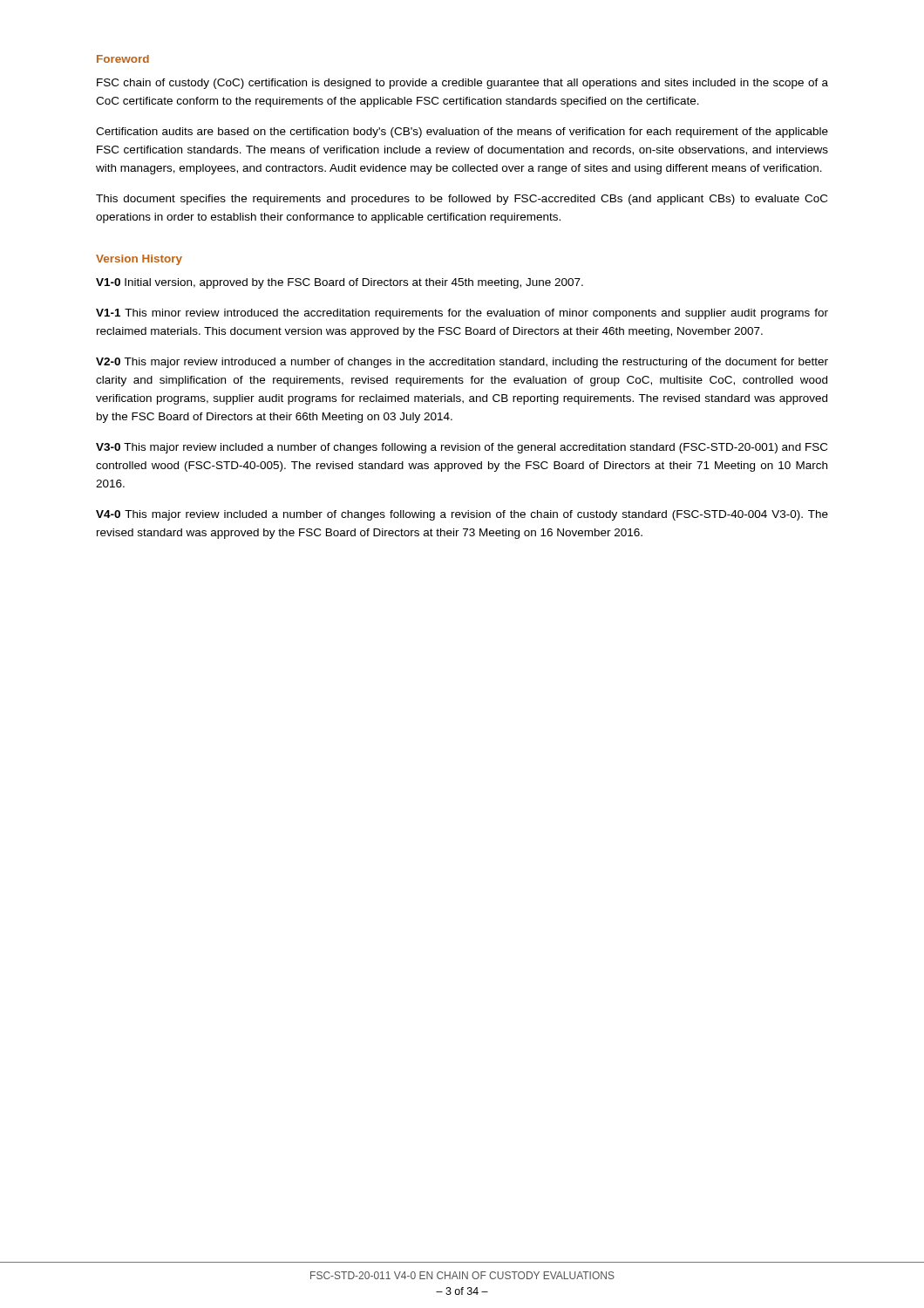The width and height of the screenshot is (924, 1308).
Task: Find the element starting "Version History"
Action: 139,259
